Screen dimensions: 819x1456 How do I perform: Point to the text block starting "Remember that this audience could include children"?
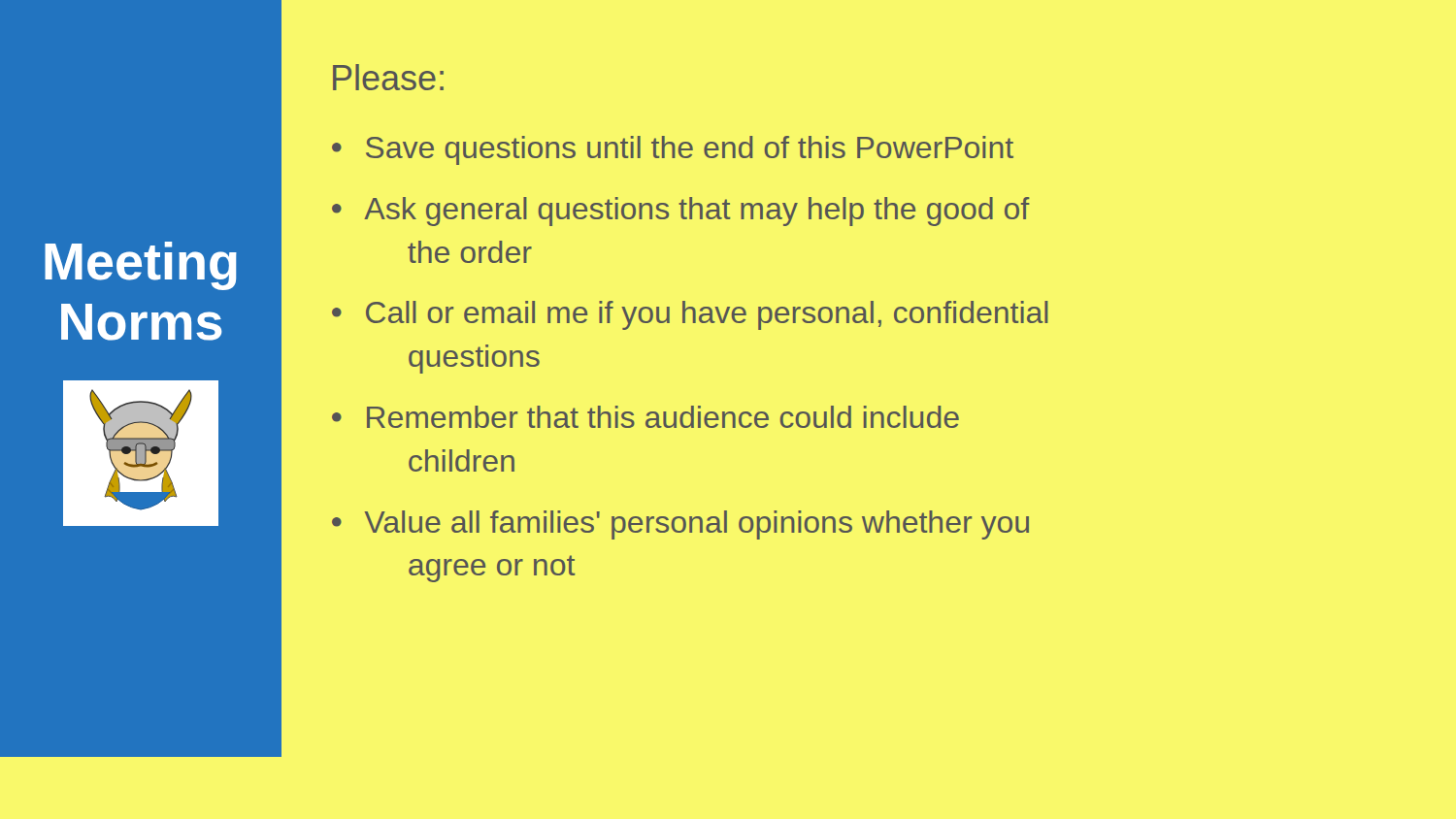click(662, 439)
